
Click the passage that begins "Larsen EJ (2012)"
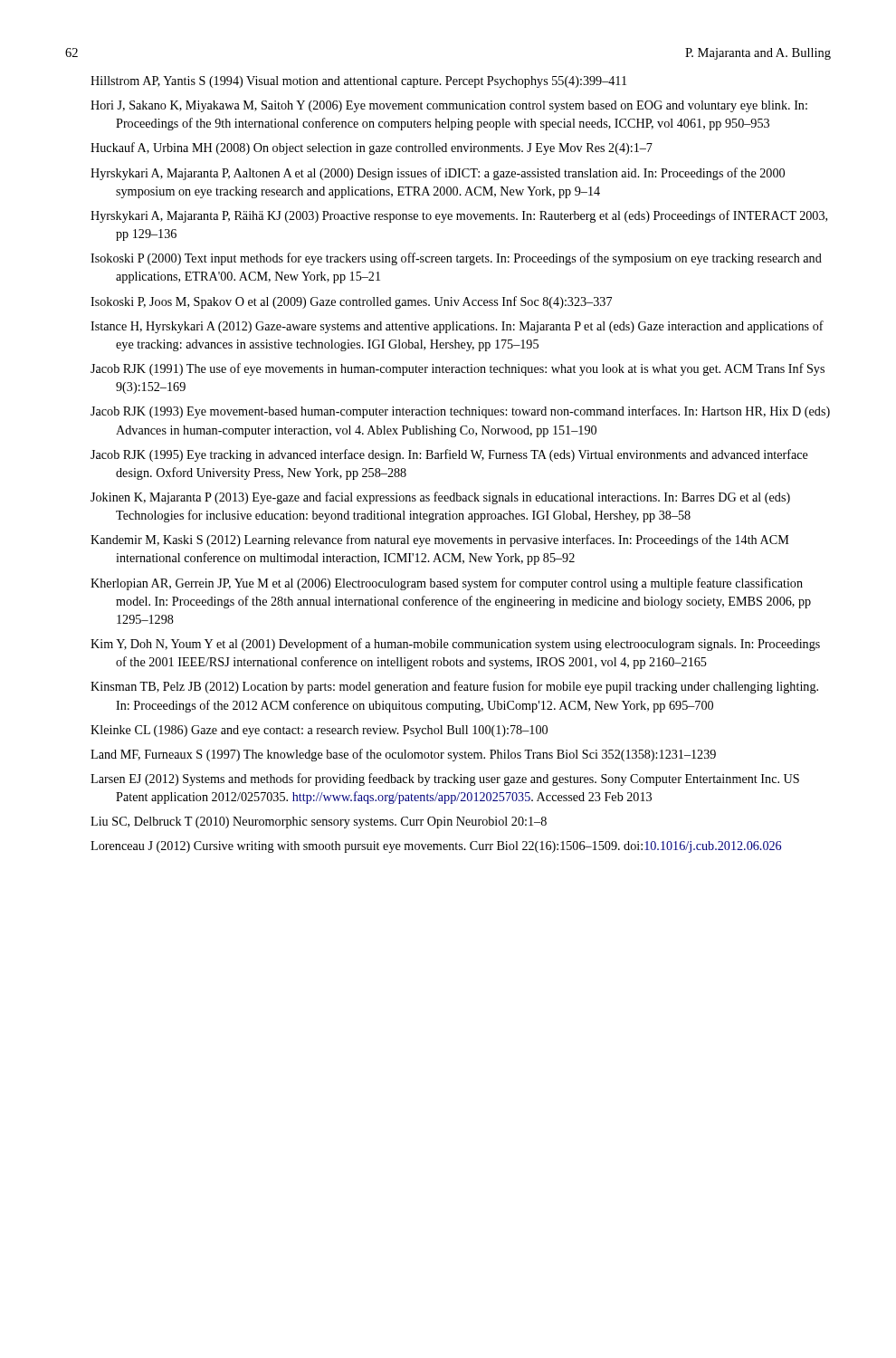(461, 788)
